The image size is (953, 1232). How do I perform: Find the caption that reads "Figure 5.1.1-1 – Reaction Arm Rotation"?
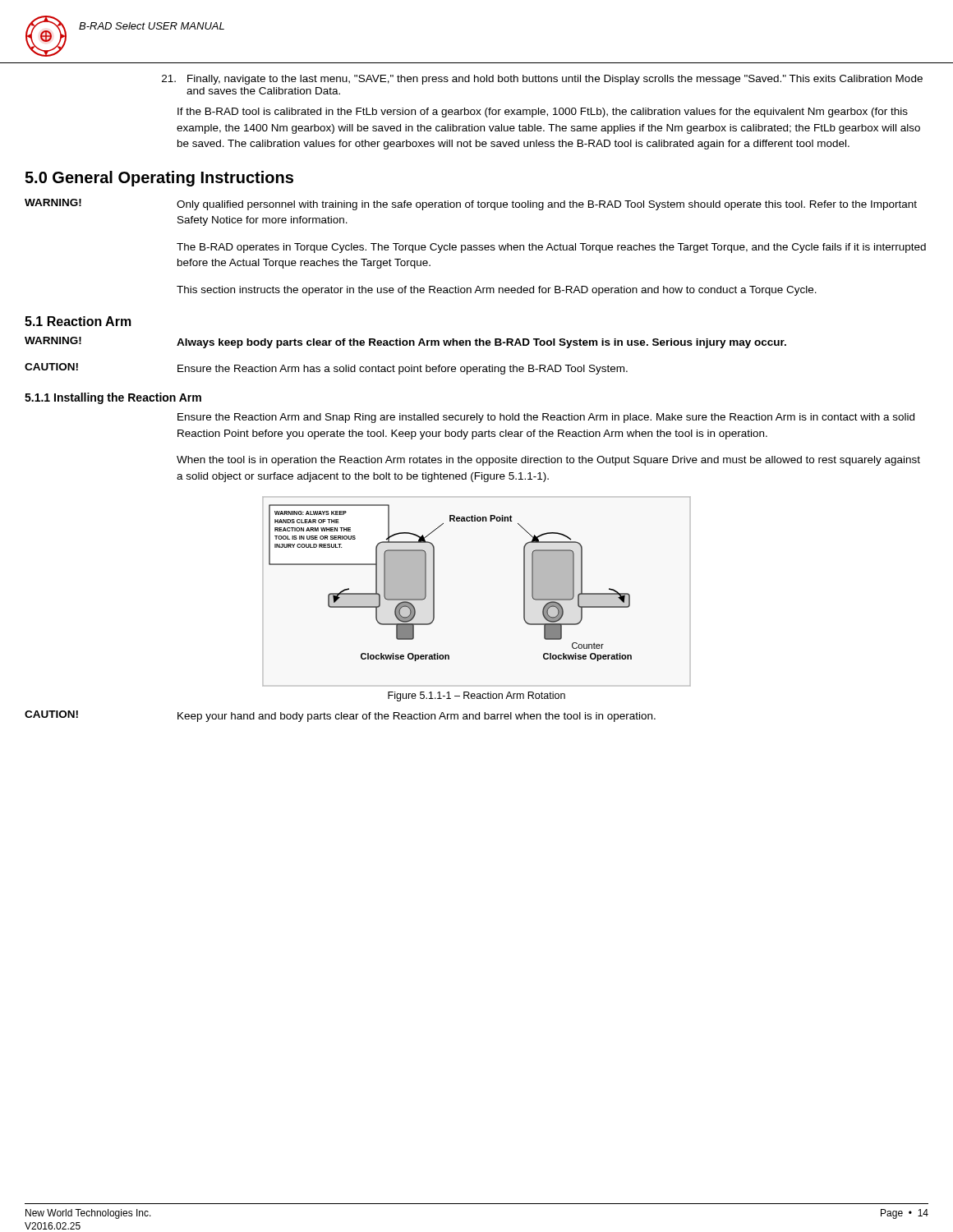tap(476, 696)
